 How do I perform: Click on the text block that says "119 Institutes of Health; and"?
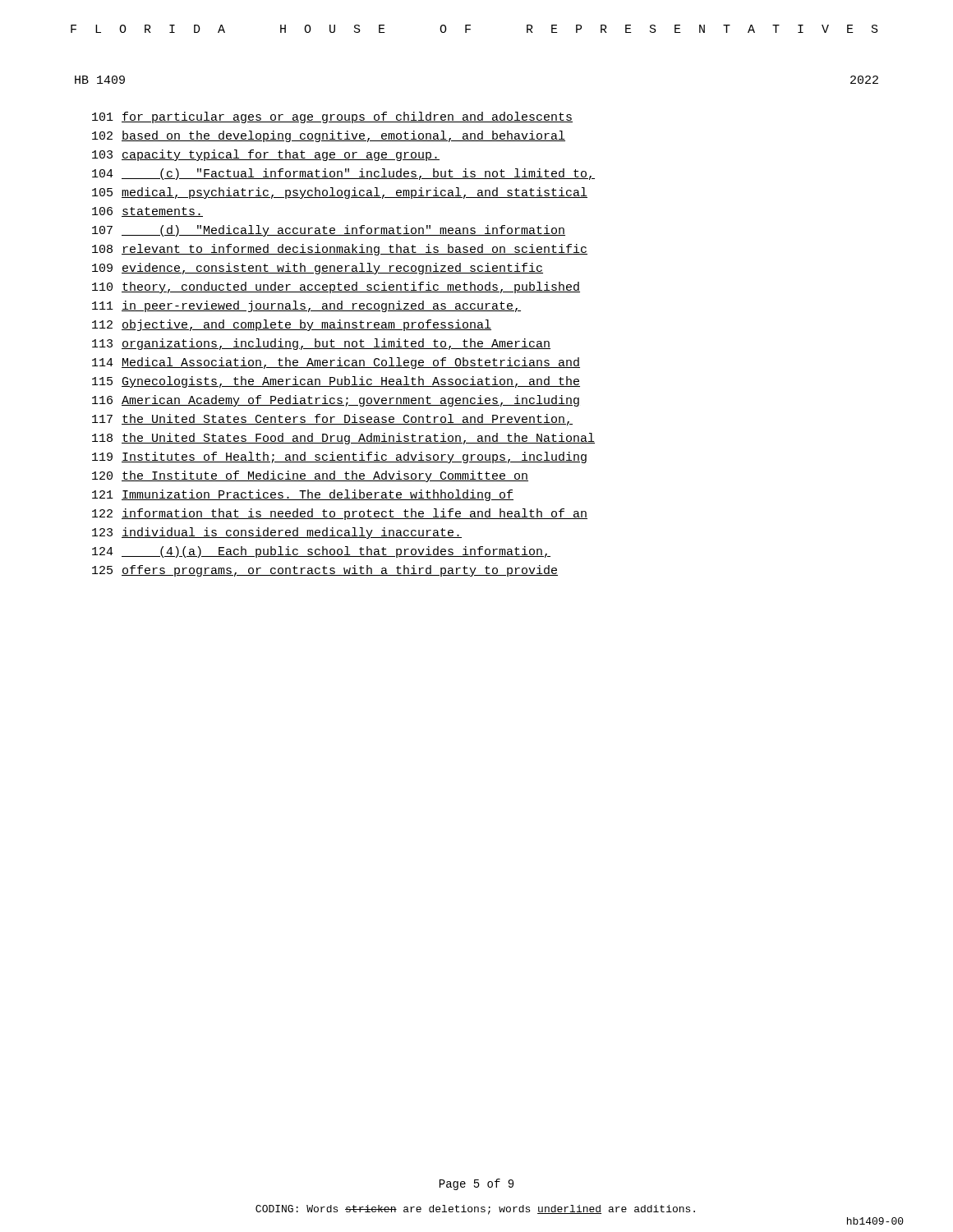(489, 458)
